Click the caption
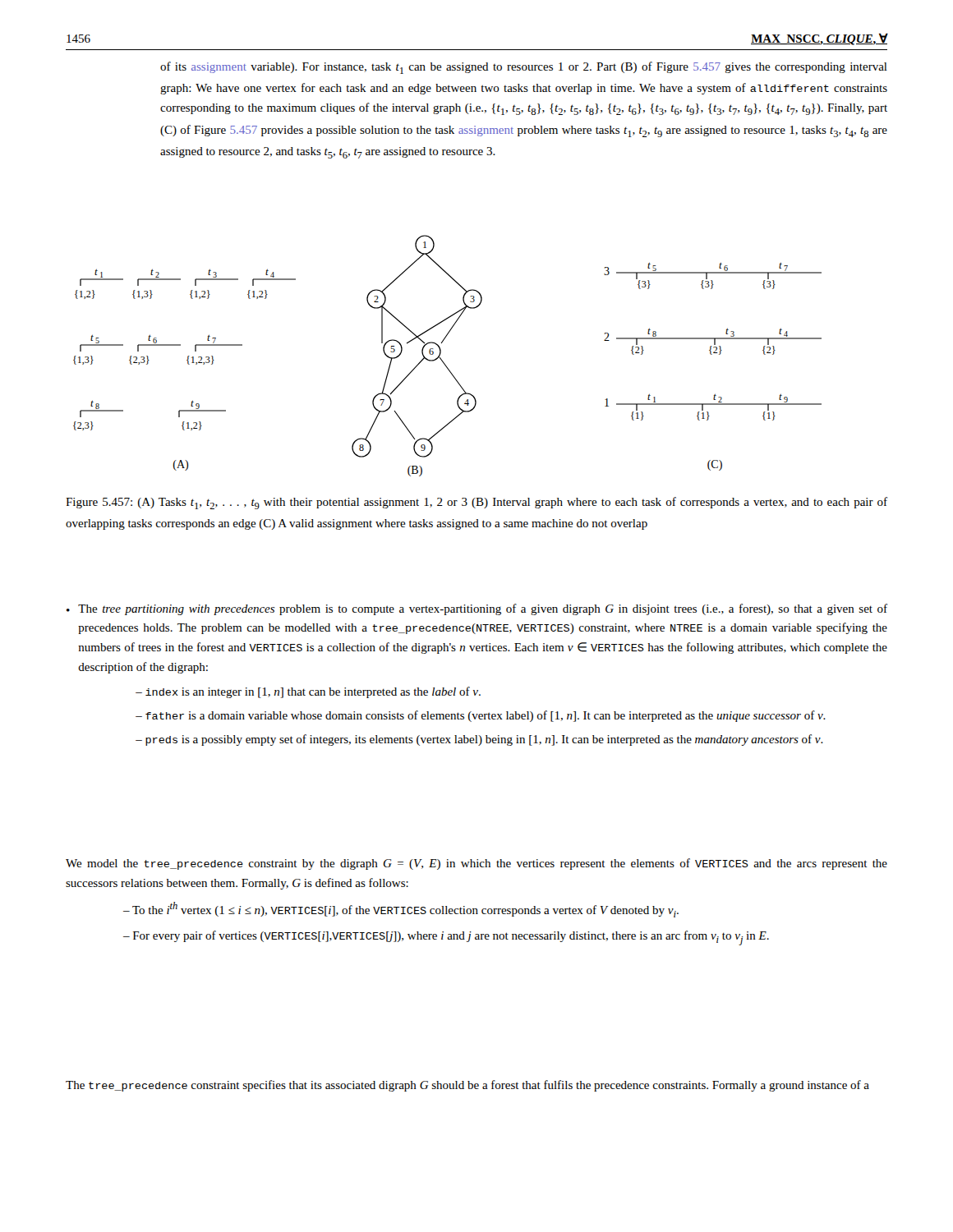Screen dimensions: 1232x953 476,513
